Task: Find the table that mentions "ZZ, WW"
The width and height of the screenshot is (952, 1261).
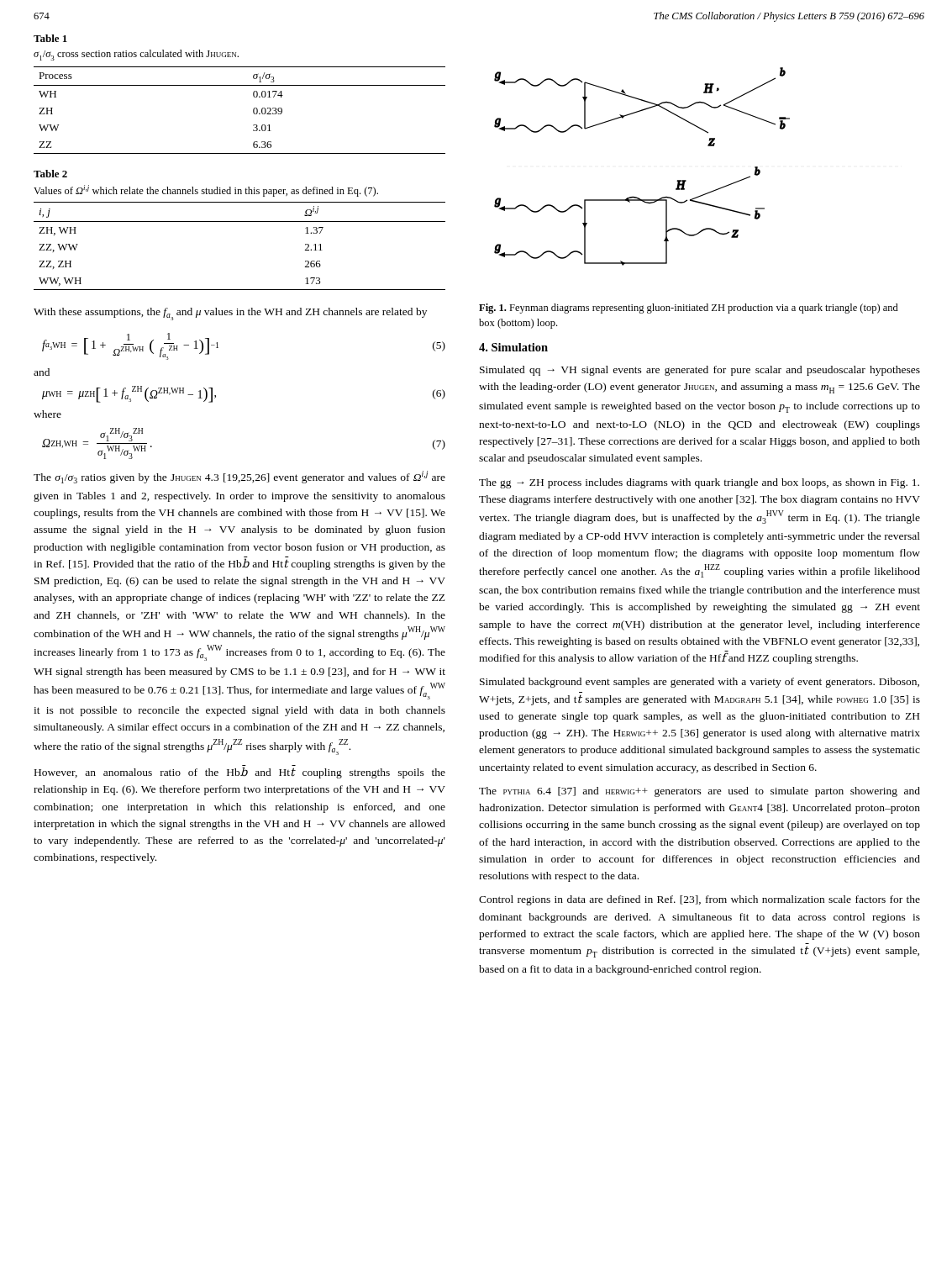Action: 239,229
